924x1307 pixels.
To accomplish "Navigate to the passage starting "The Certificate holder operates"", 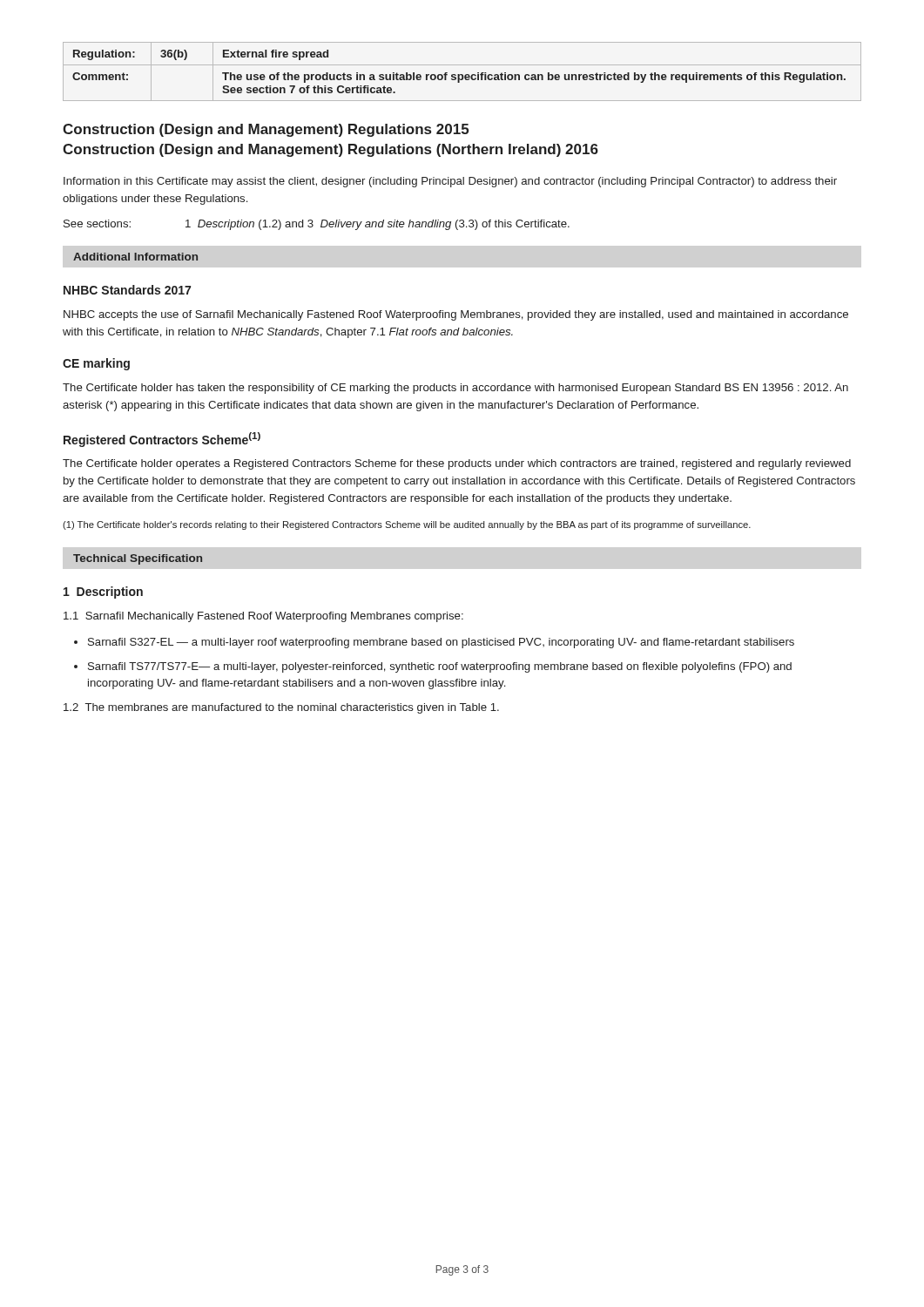I will 459,481.
